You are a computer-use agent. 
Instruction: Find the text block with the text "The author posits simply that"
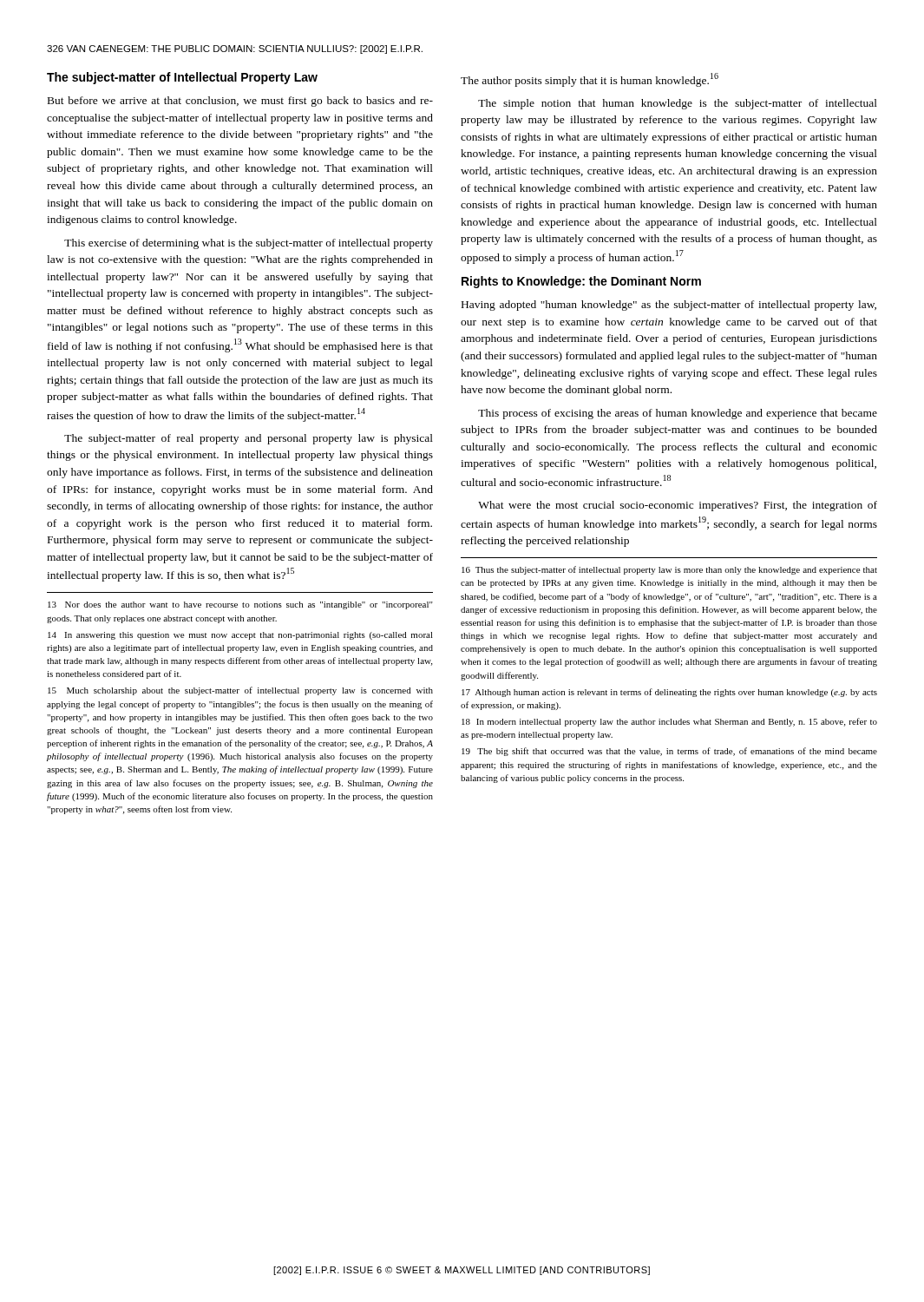669,168
